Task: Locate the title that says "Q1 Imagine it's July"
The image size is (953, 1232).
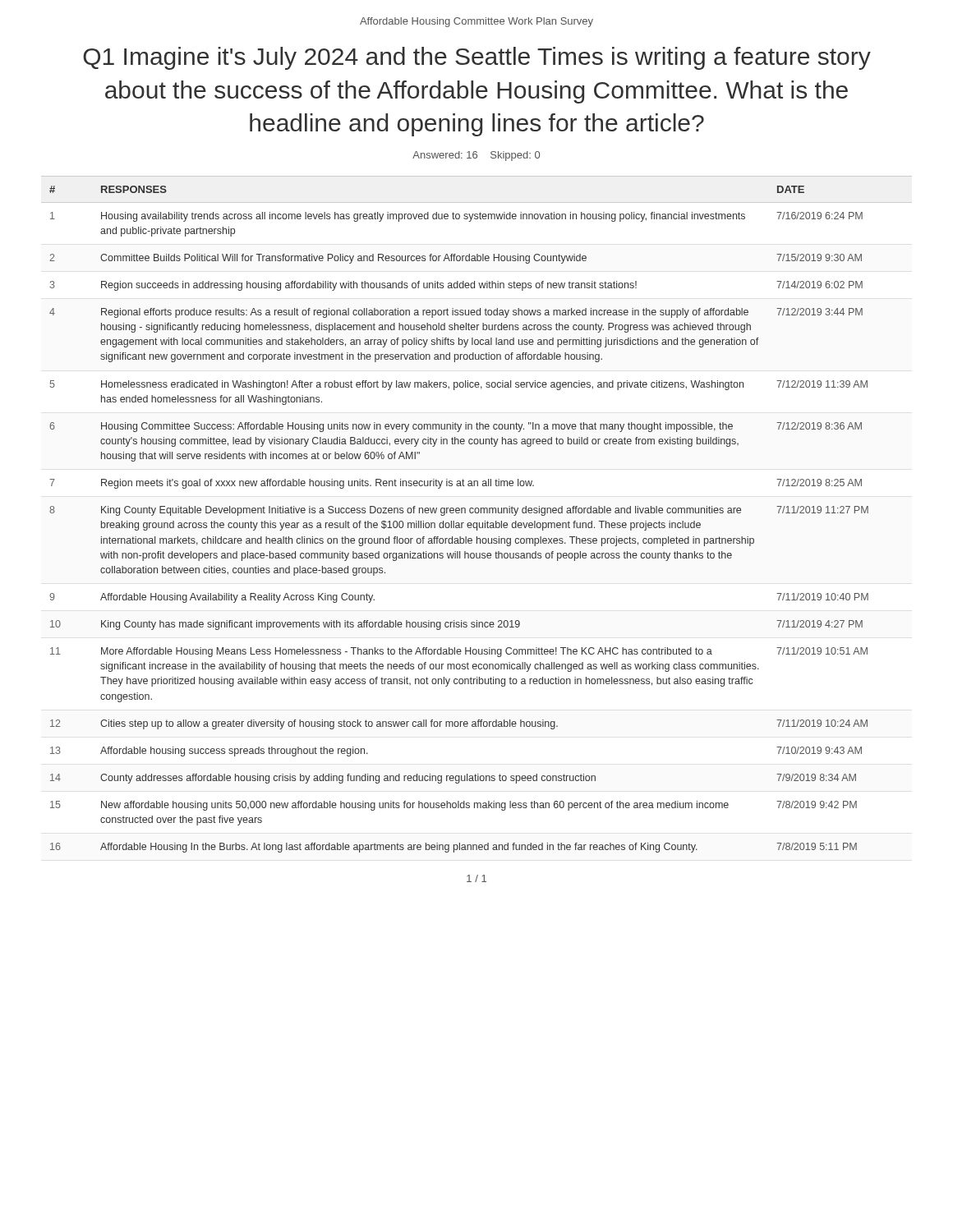Action: [x=476, y=90]
